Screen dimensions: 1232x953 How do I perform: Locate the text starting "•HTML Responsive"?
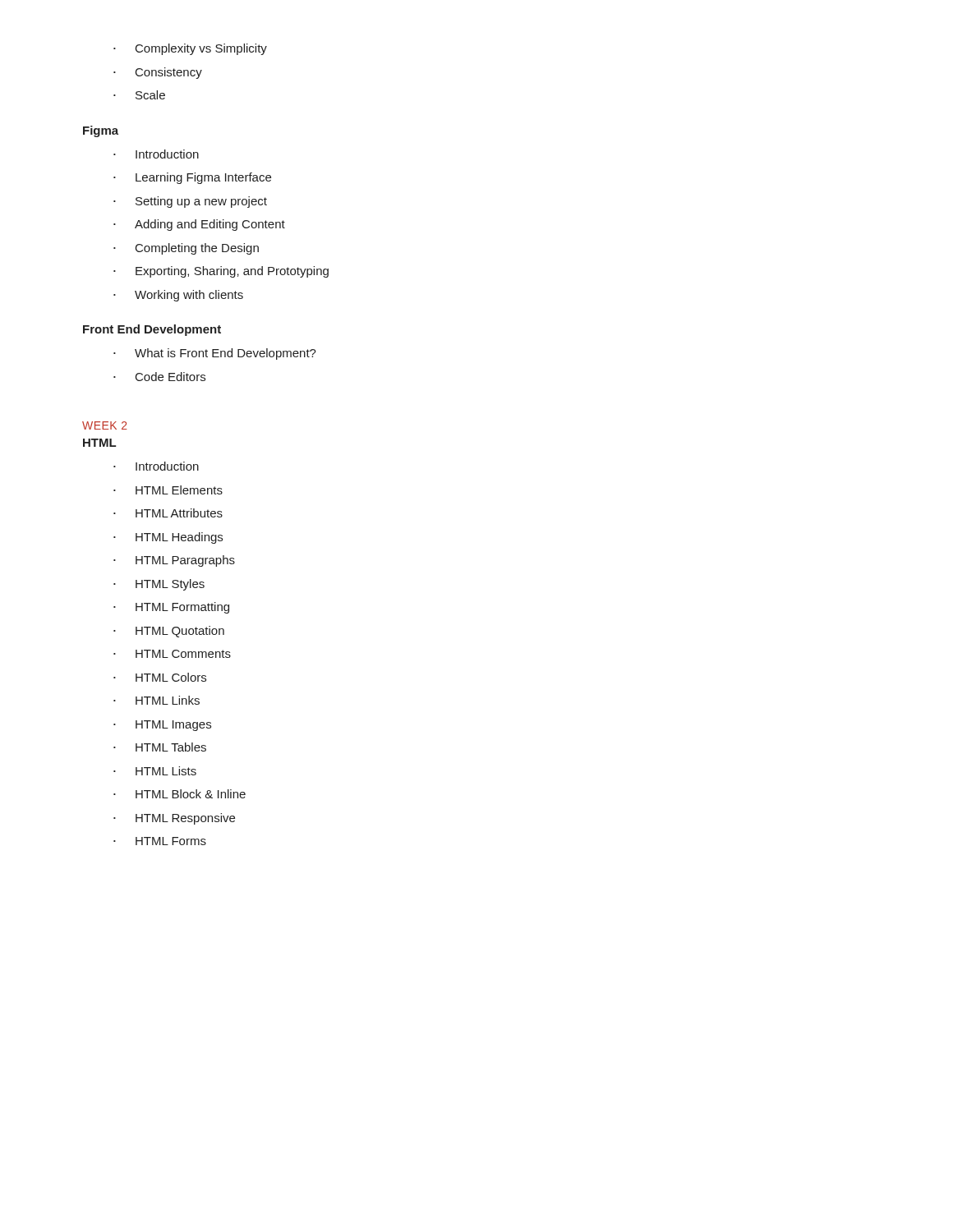pos(175,818)
